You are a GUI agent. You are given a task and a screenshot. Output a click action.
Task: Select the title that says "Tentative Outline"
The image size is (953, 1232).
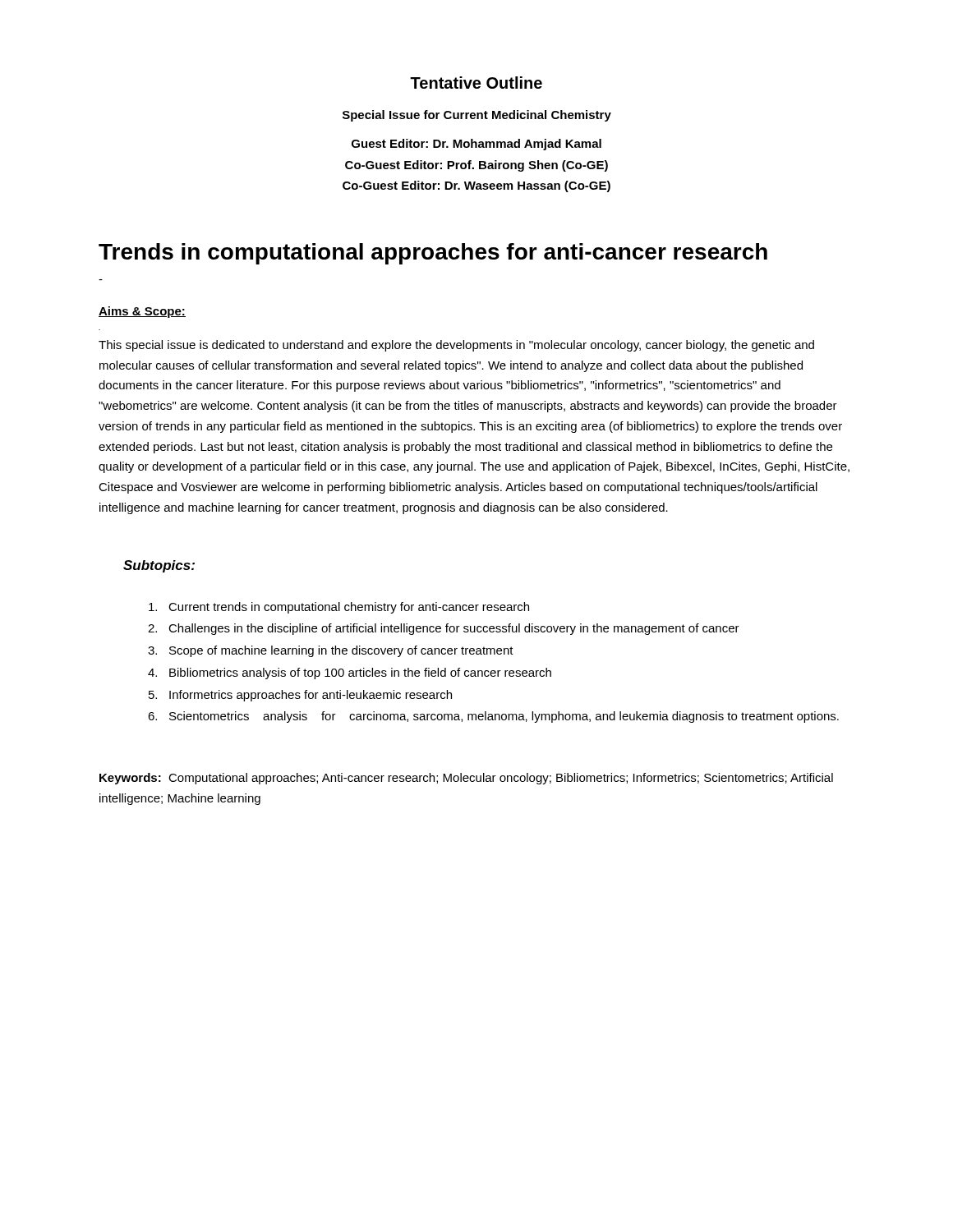pos(476,83)
